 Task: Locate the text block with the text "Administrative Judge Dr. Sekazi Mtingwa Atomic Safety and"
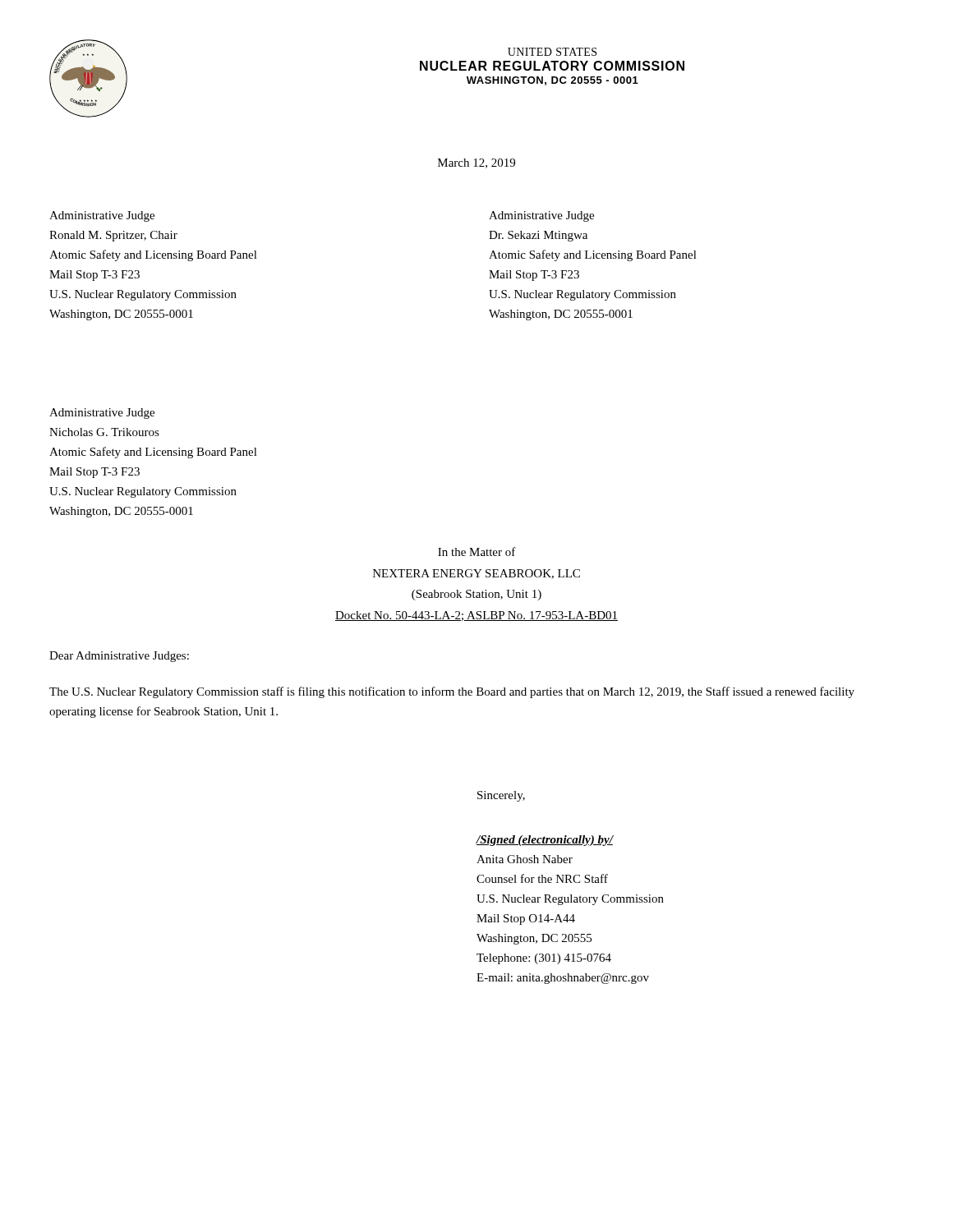click(593, 264)
